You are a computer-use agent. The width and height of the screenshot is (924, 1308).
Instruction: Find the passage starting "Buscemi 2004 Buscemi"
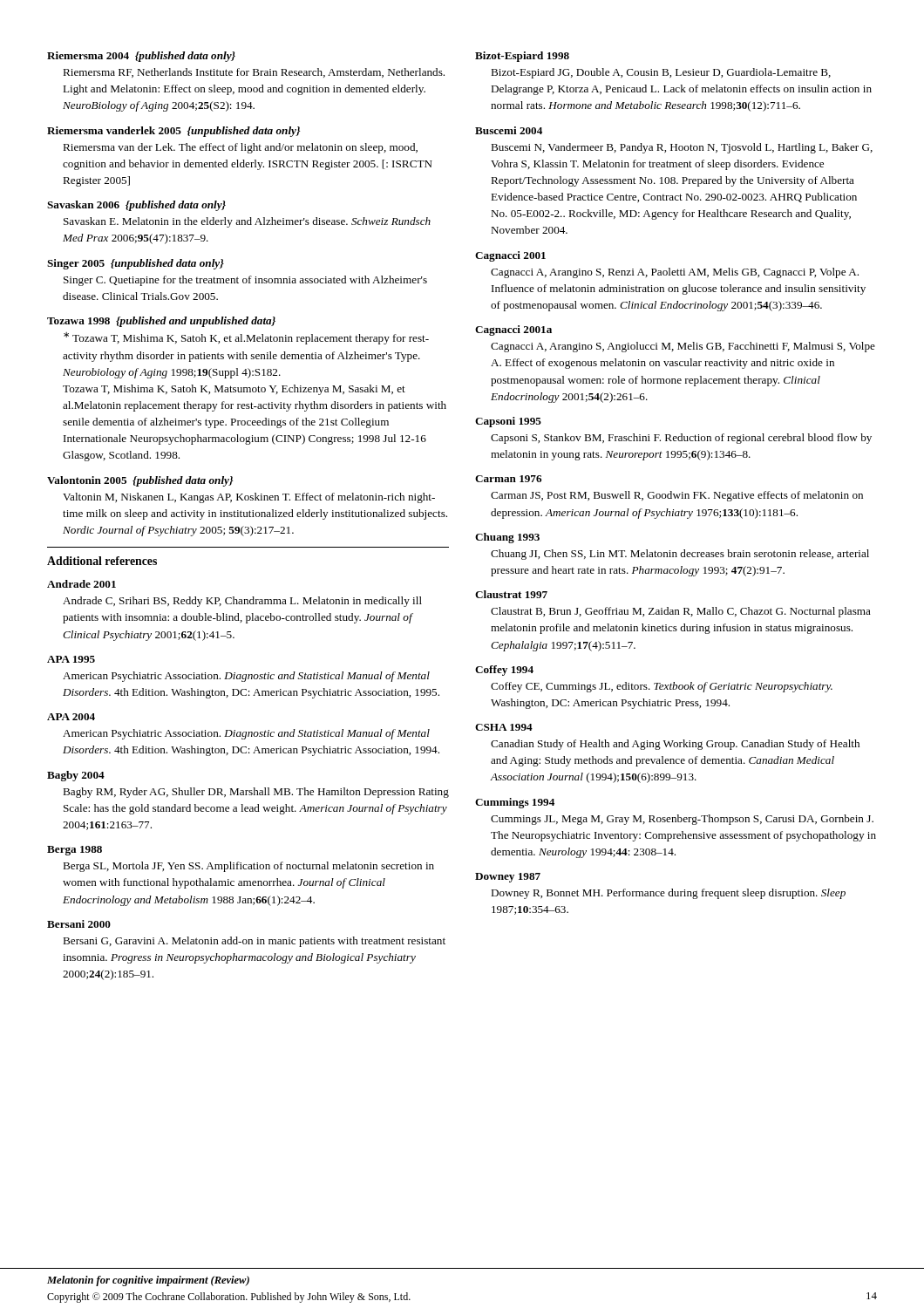click(676, 180)
